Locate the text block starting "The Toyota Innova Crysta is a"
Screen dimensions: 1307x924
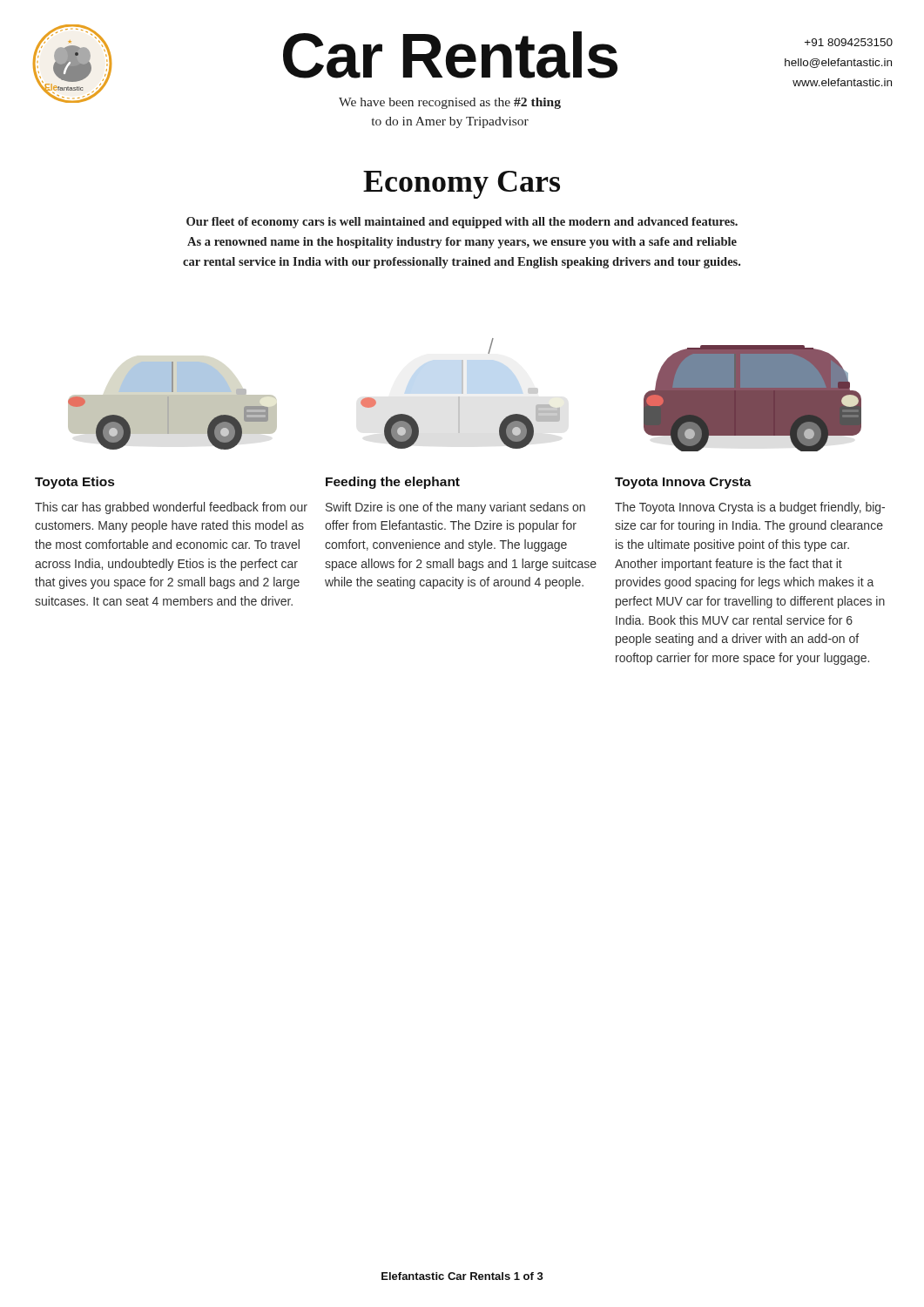[x=752, y=583]
